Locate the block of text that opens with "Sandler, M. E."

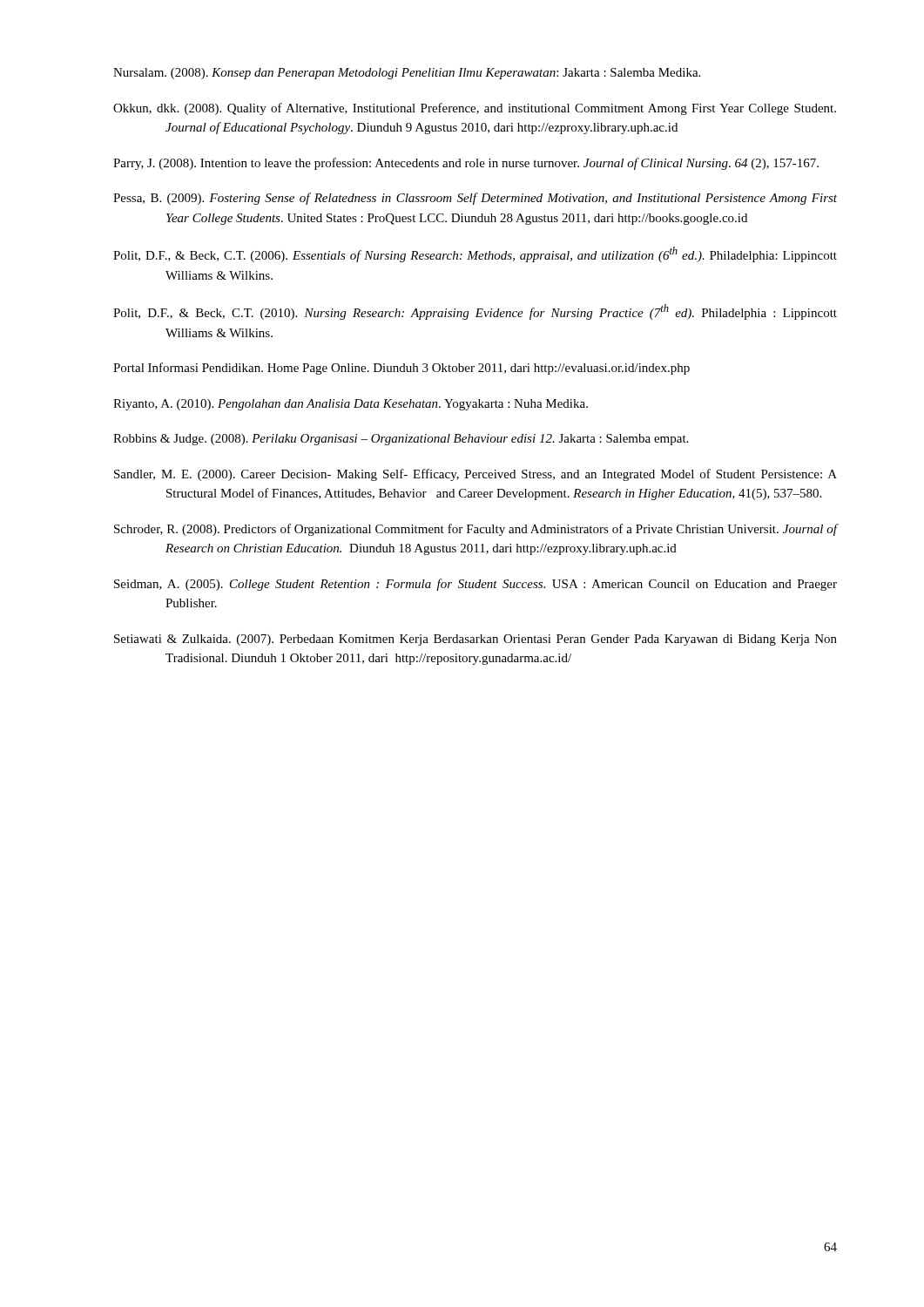pos(475,483)
